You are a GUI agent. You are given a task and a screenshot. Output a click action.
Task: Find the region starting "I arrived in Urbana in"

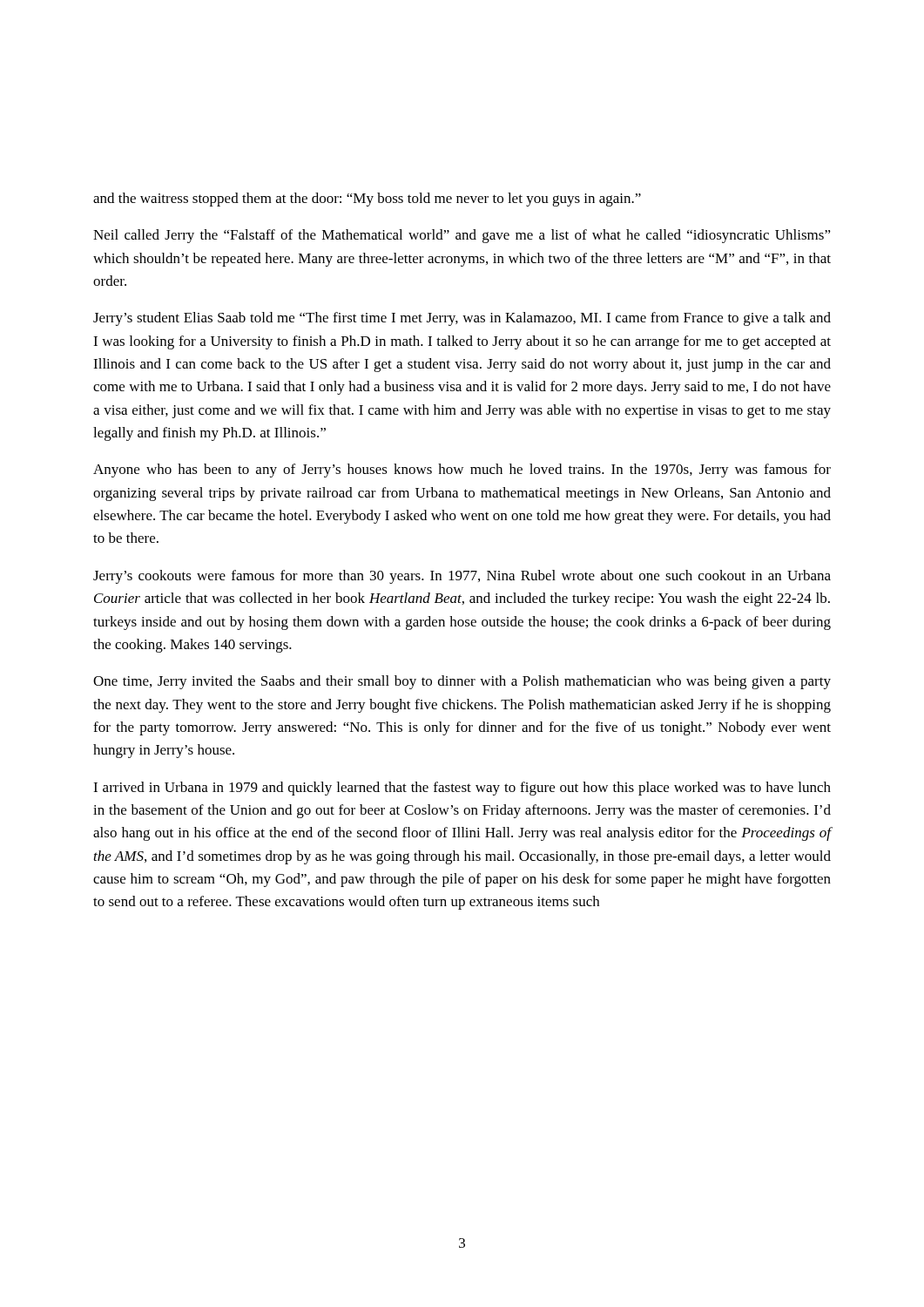(462, 845)
